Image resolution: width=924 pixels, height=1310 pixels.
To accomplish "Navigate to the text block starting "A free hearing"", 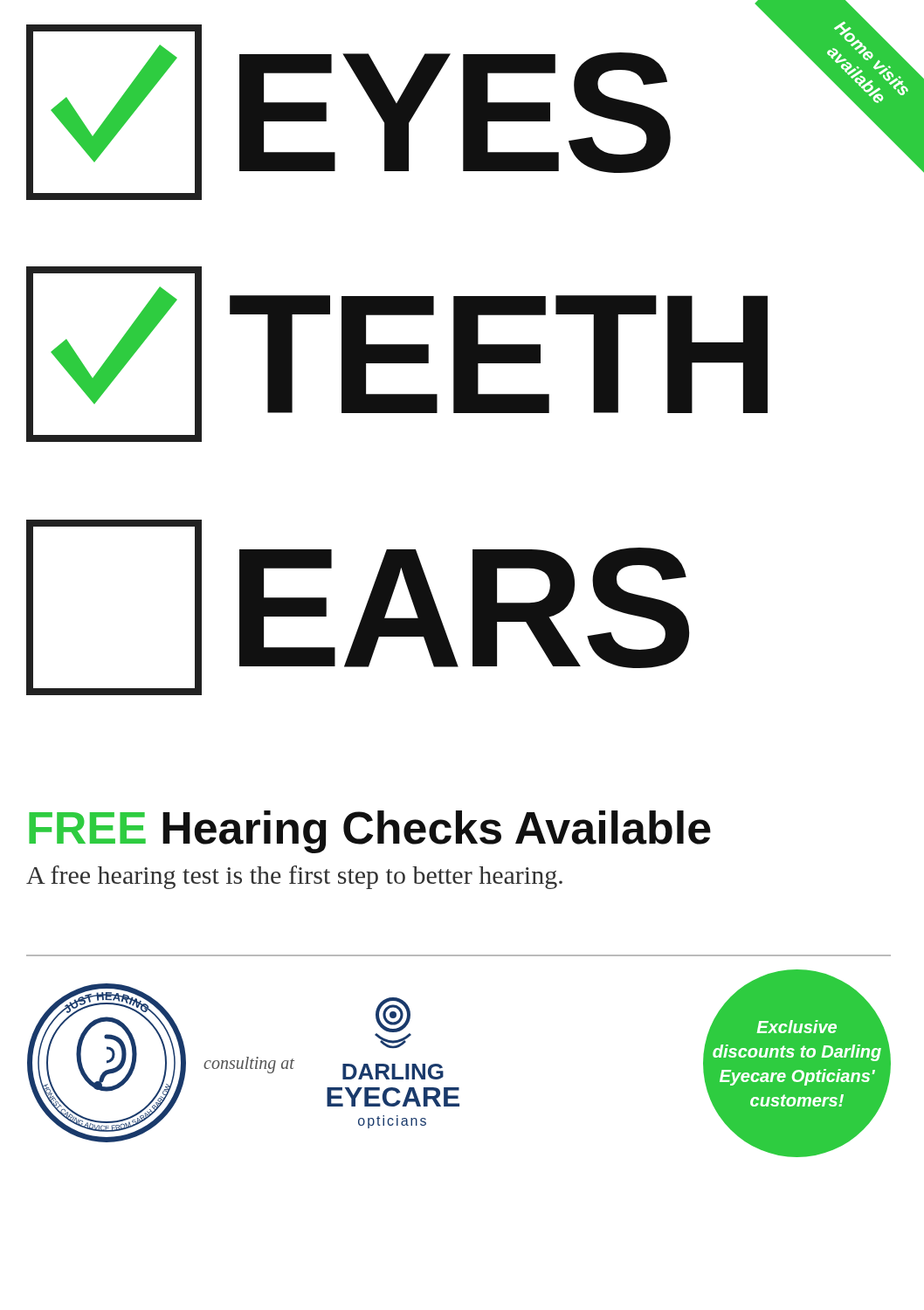I will tap(295, 875).
